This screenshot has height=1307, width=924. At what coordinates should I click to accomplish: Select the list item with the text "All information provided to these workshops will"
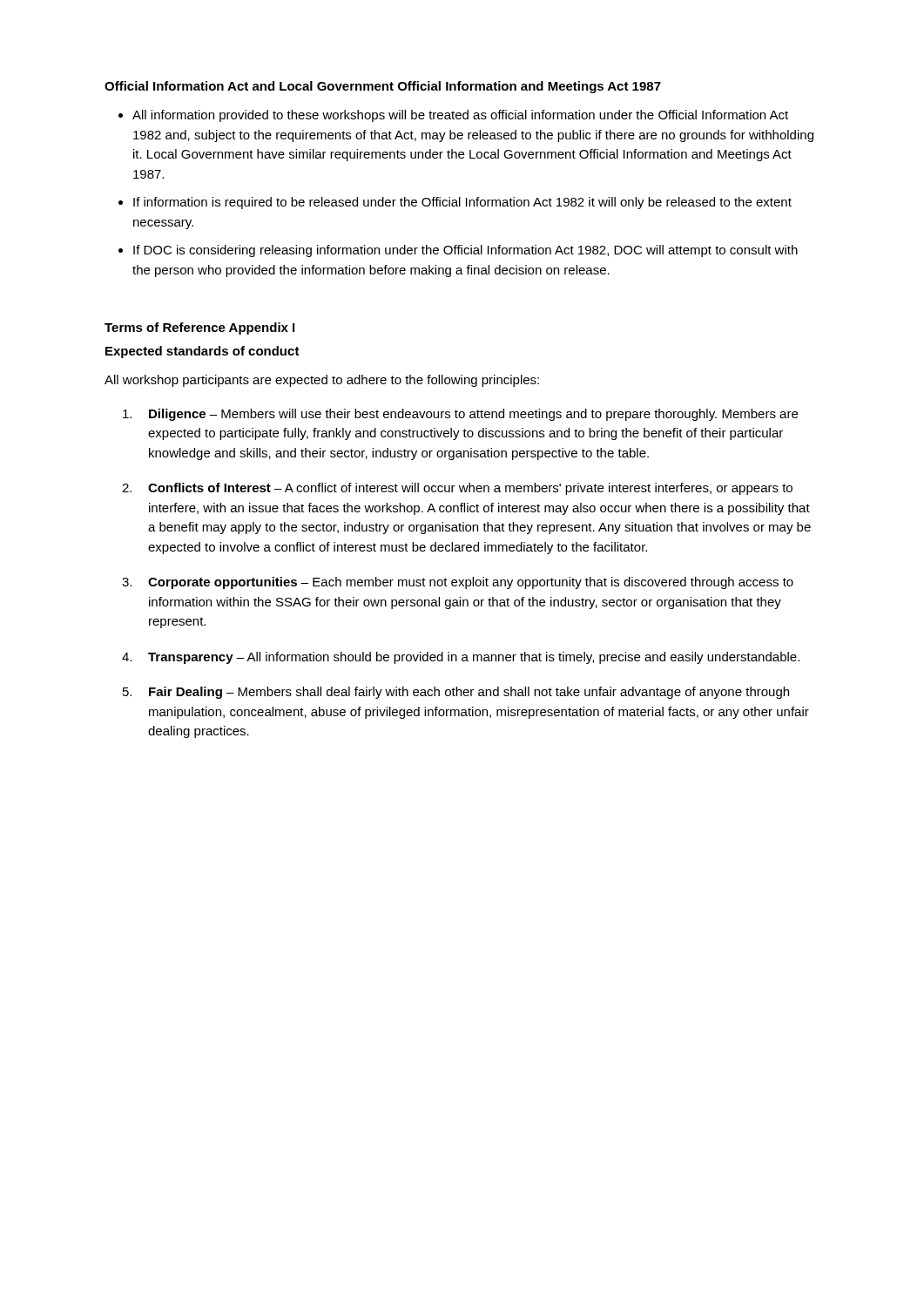[x=473, y=144]
